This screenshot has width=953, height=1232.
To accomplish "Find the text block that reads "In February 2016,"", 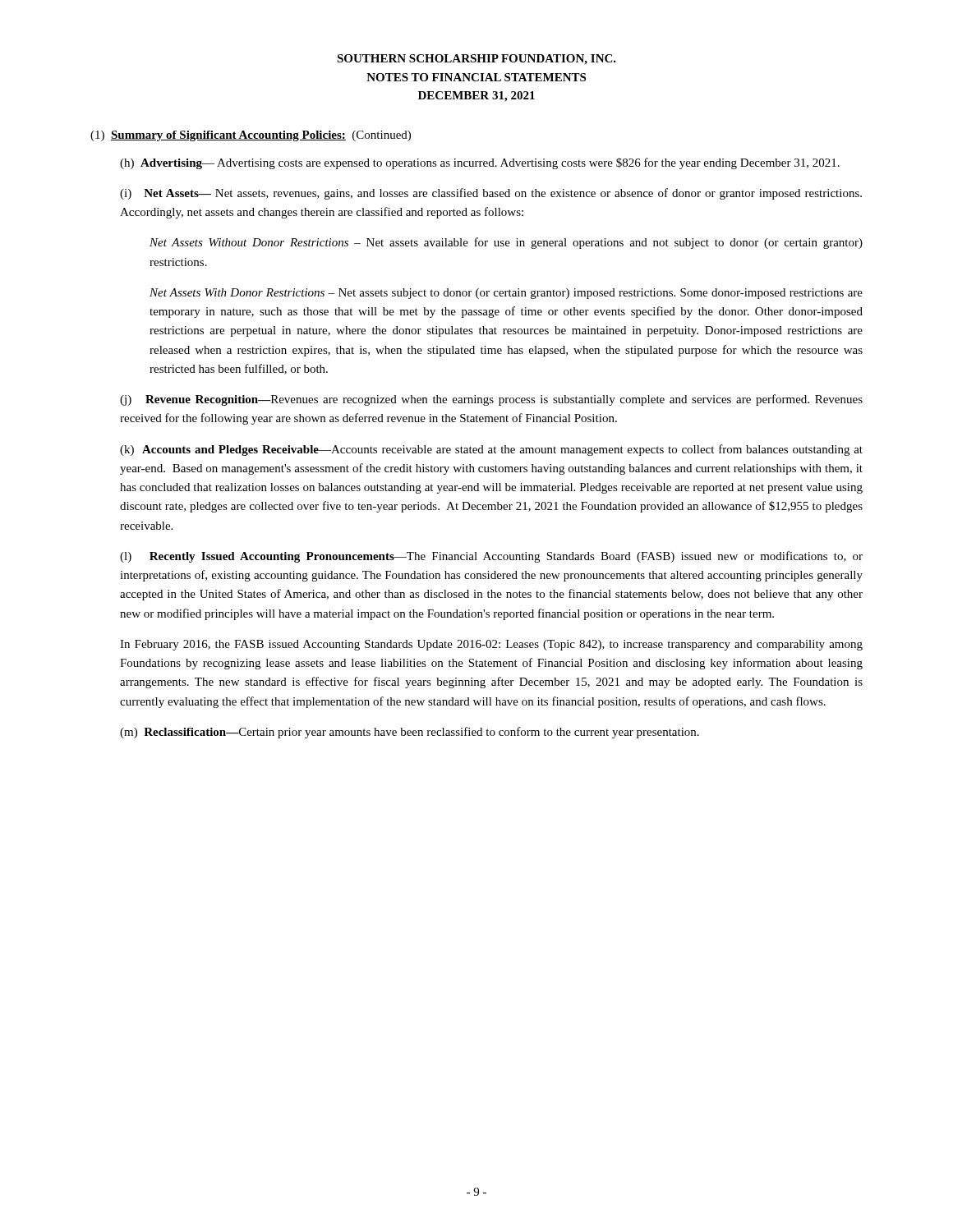I will point(491,672).
